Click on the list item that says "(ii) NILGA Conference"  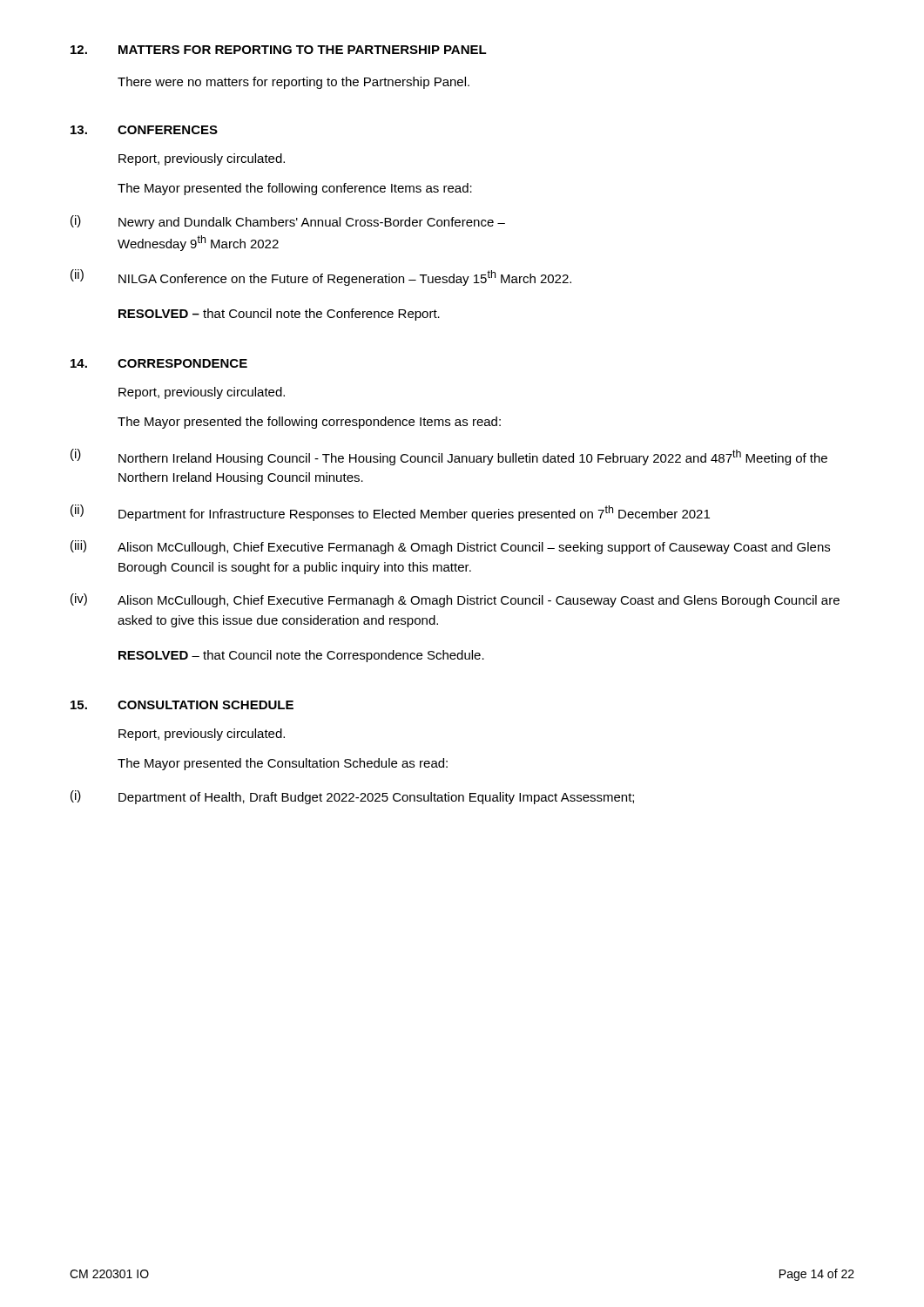(x=462, y=277)
